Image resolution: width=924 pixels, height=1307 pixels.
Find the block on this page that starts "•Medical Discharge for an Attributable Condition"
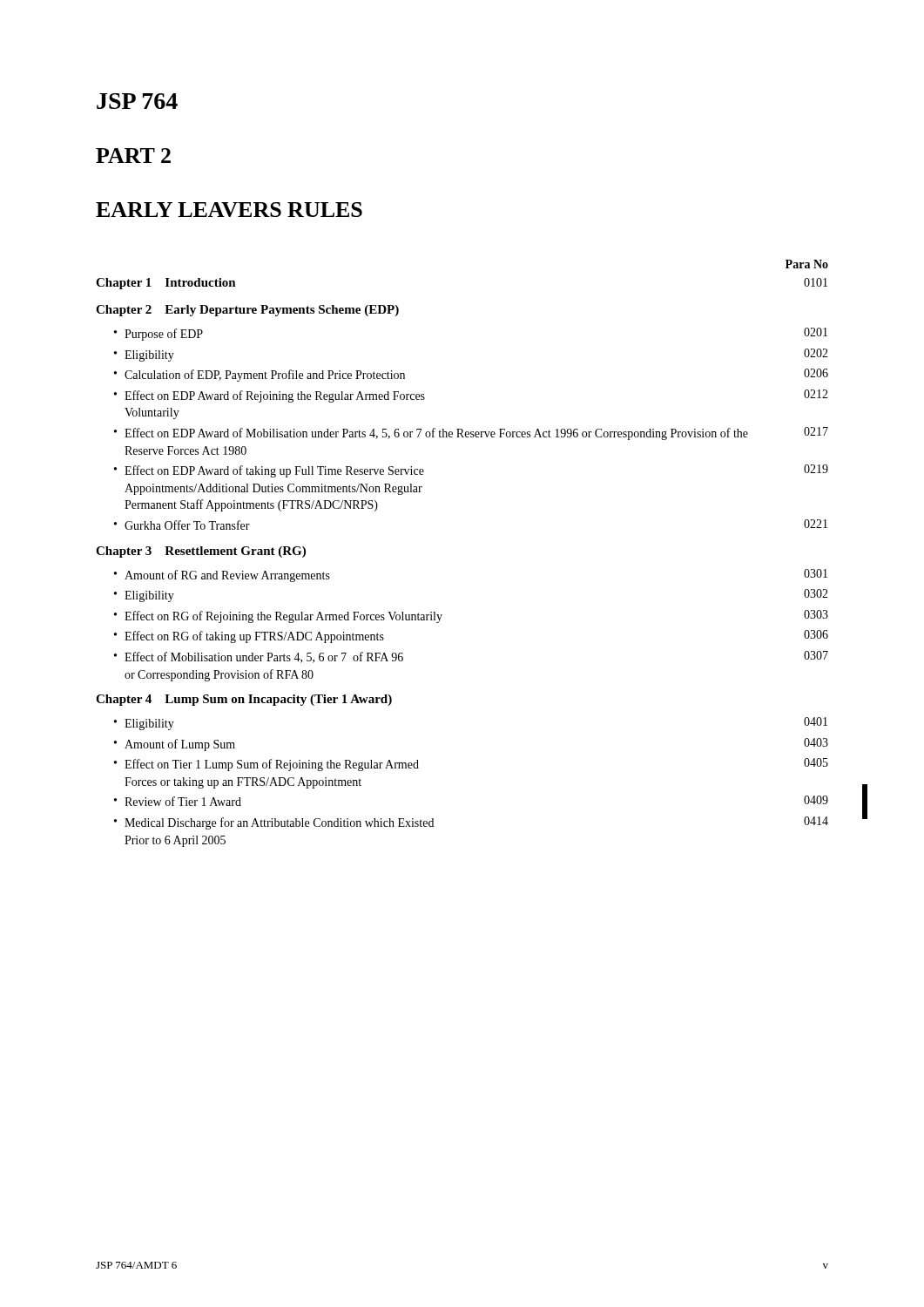coord(276,823)
